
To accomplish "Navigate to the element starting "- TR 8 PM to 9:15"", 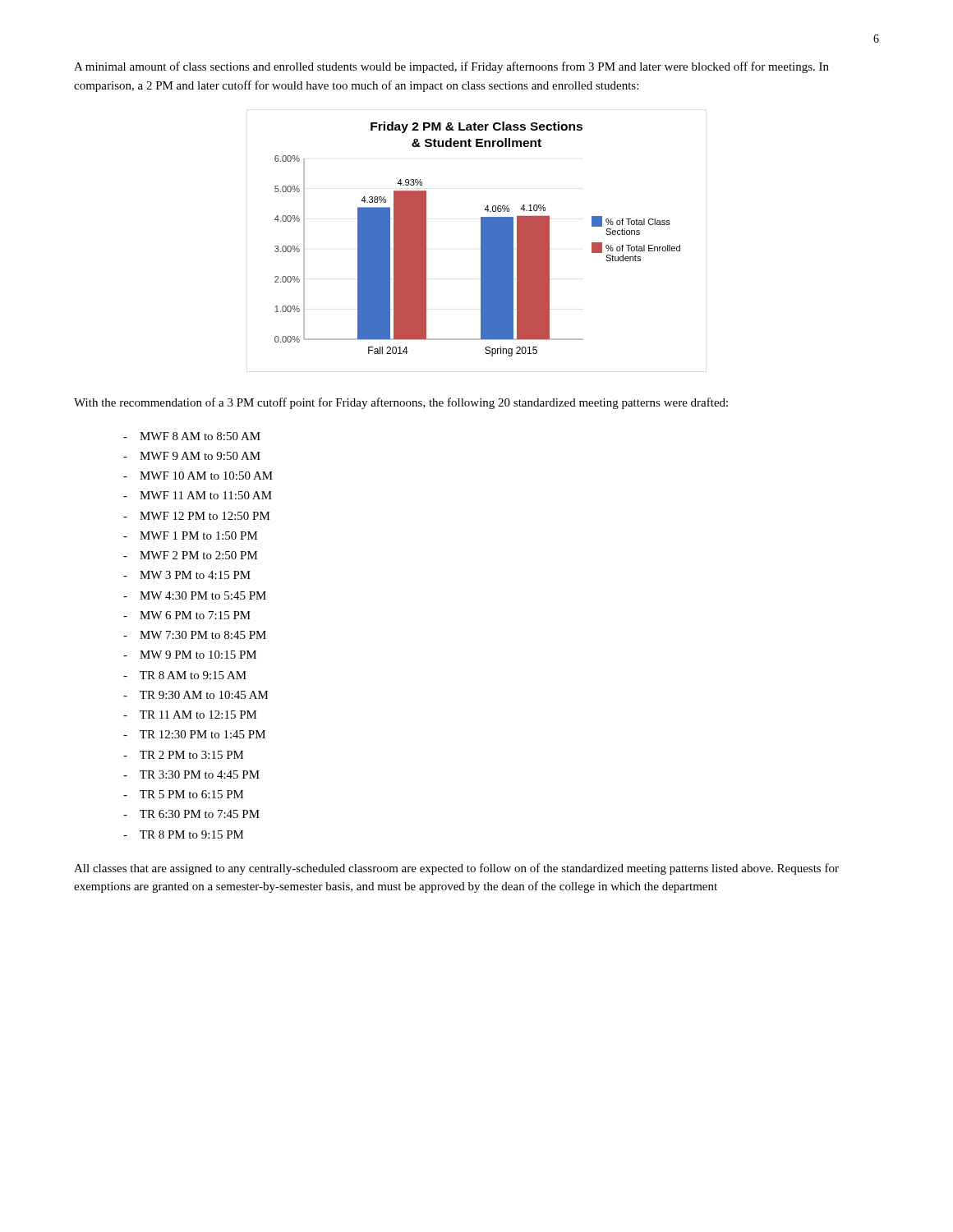I will click(184, 834).
